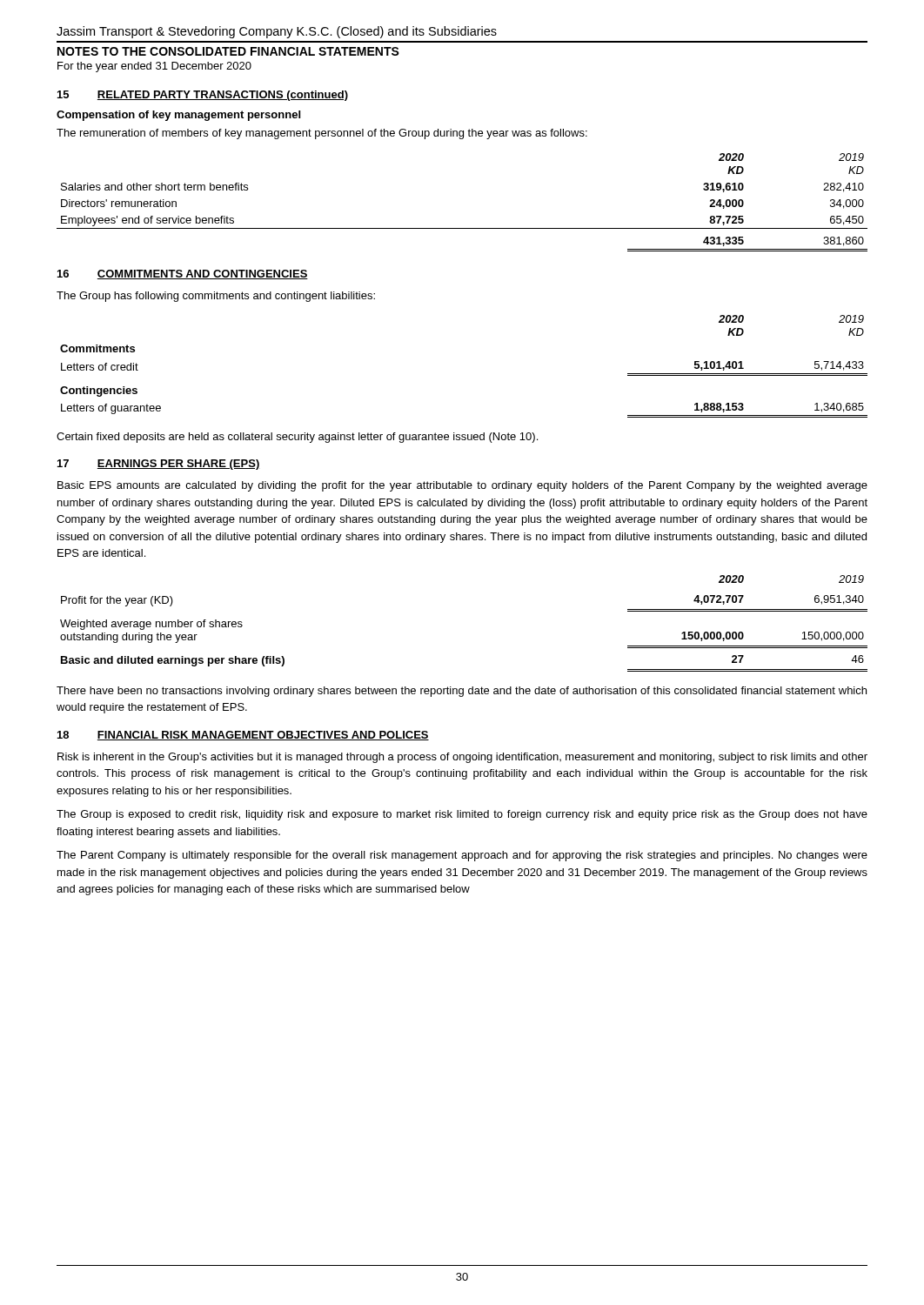
Task: Find the table that mentions "Letters of guarantee"
Action: coord(462,364)
